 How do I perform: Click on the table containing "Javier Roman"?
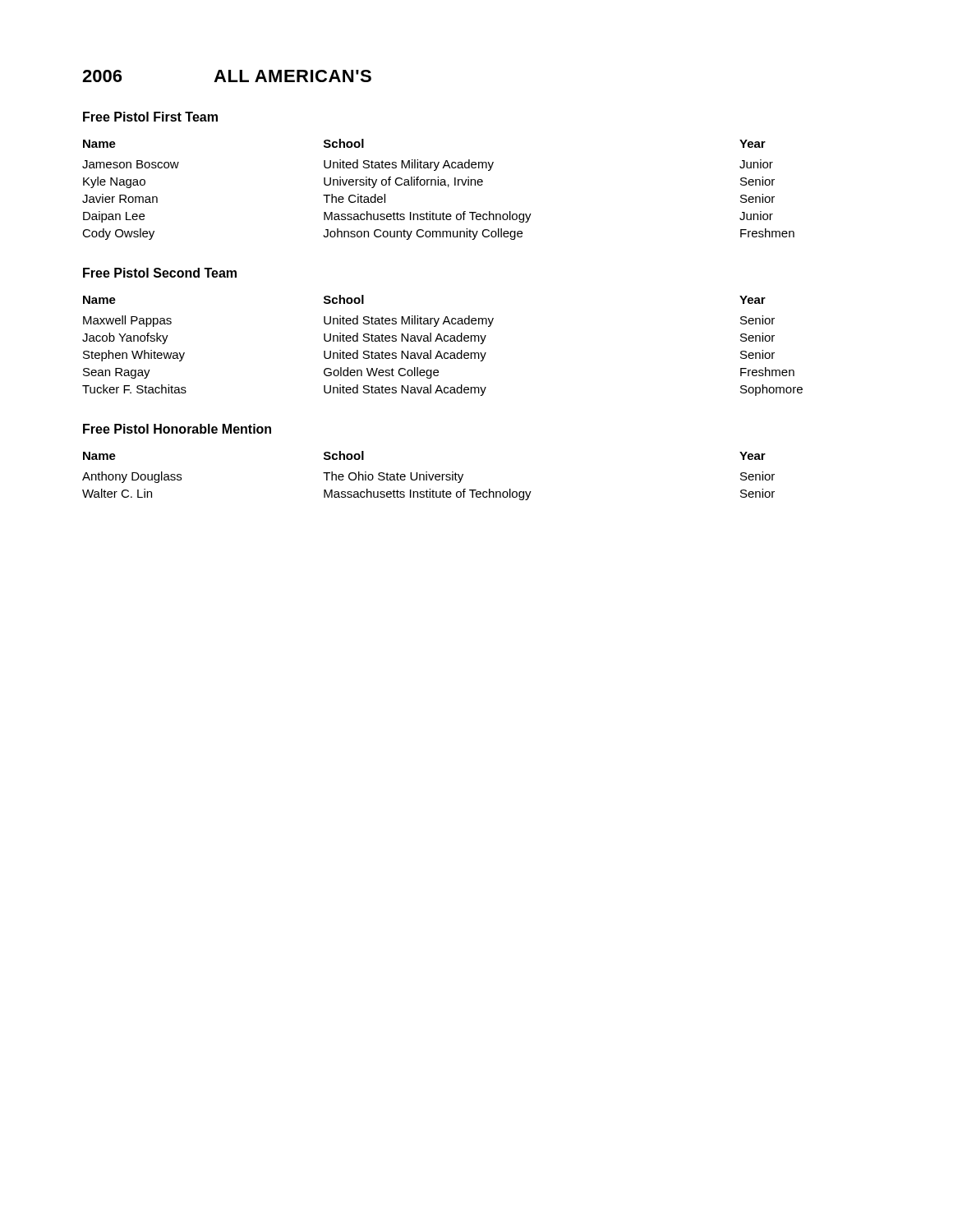476,189
